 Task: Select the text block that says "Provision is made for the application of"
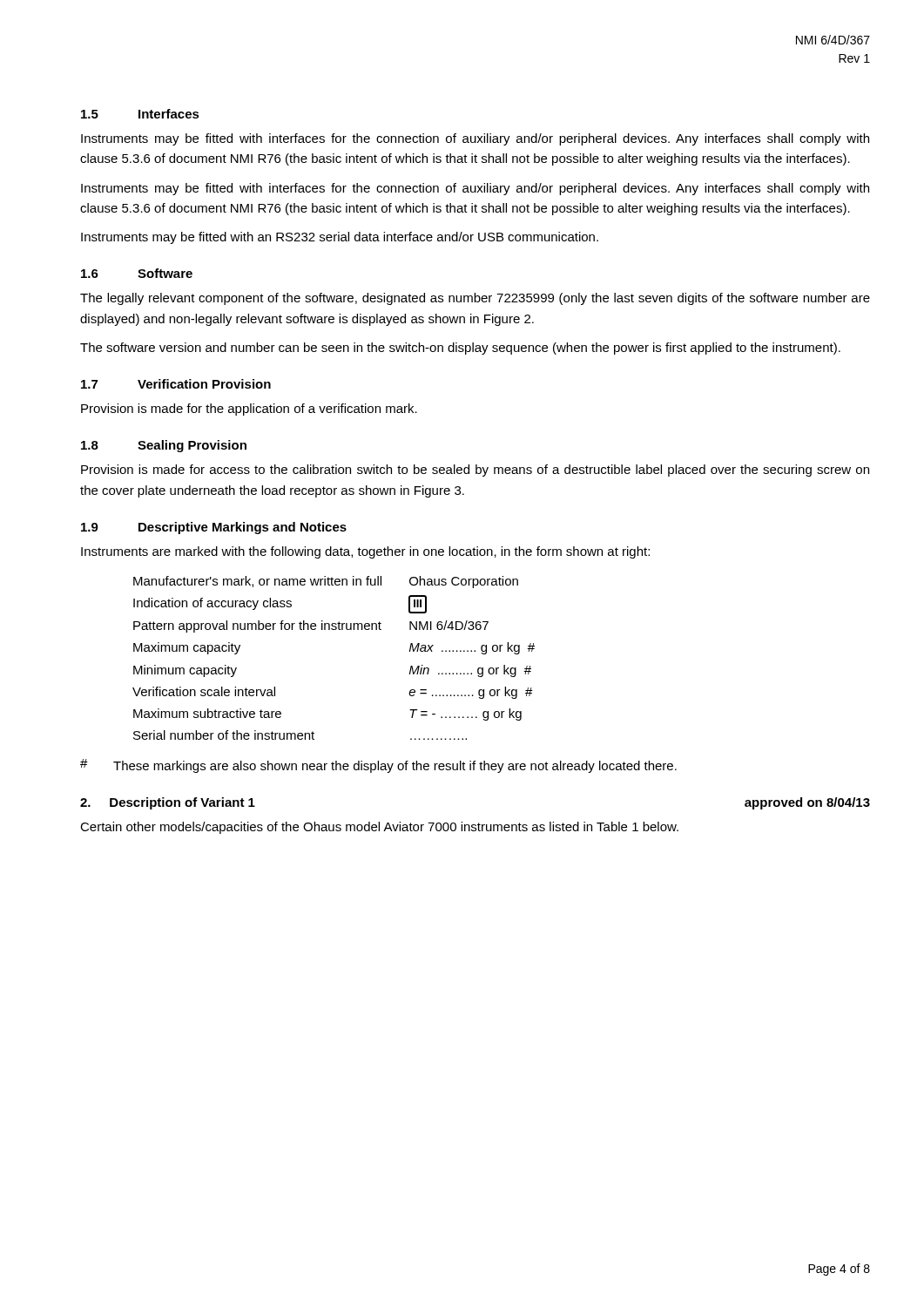[x=249, y=408]
